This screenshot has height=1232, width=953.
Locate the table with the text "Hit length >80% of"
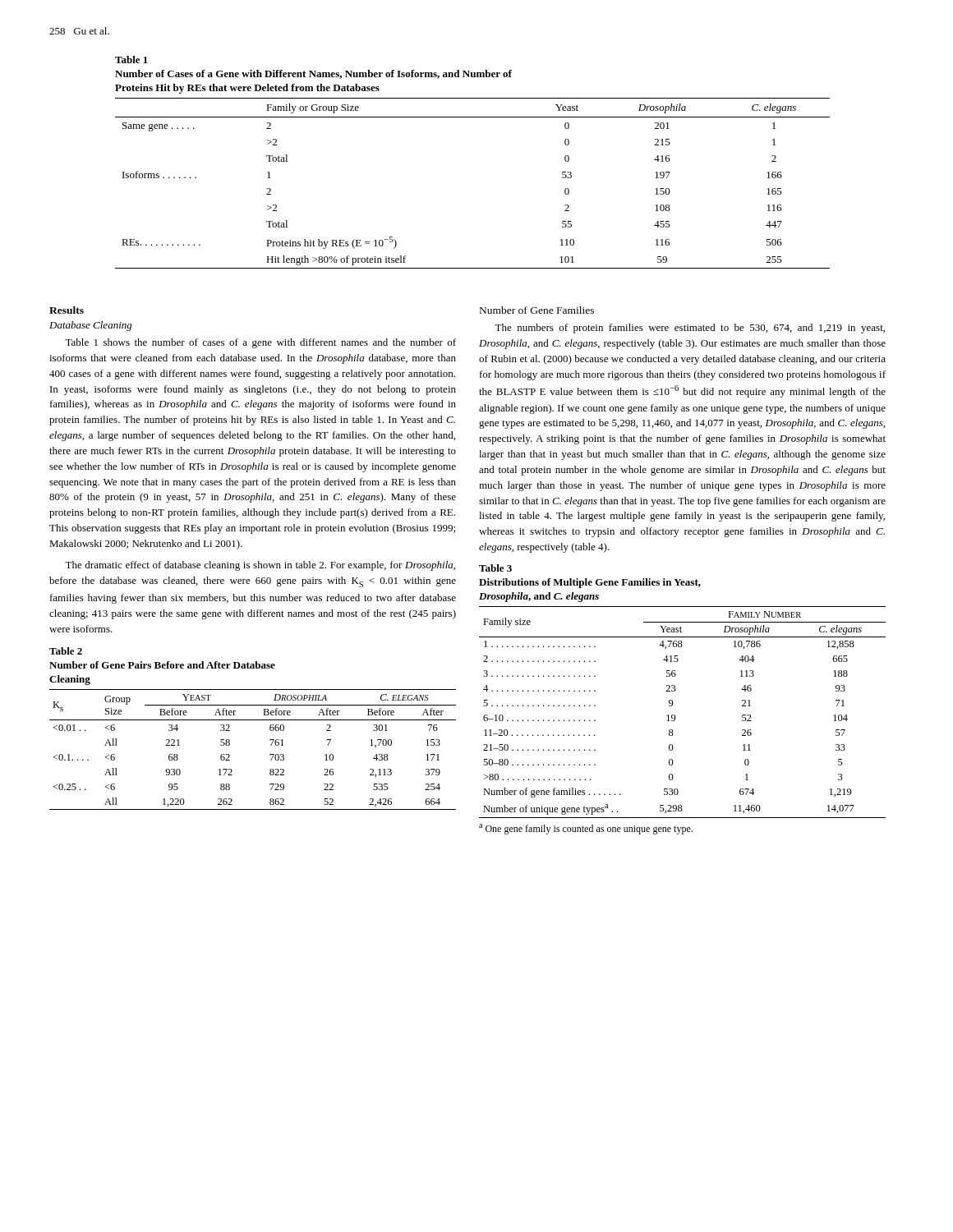(472, 161)
